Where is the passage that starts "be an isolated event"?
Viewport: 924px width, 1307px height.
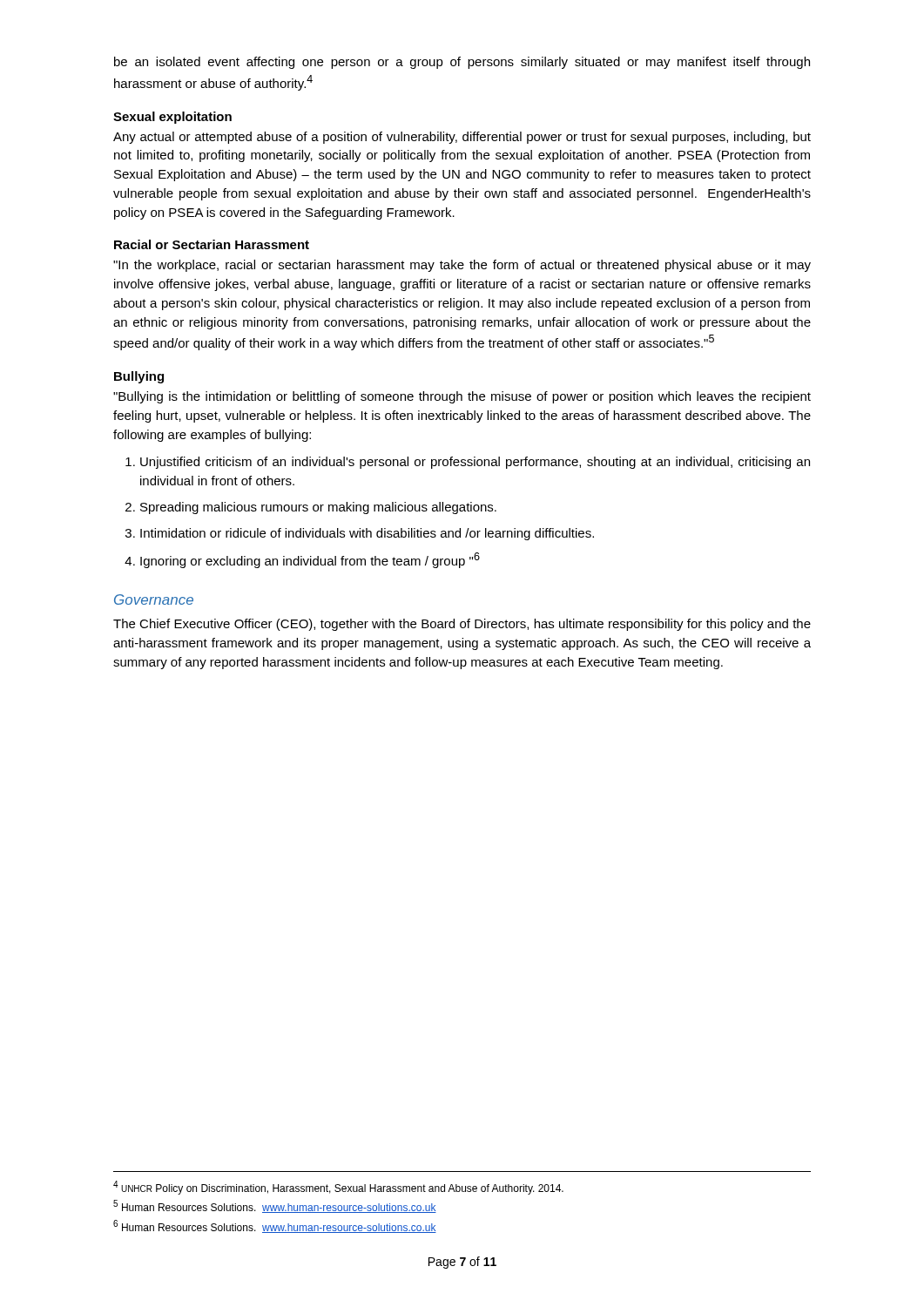[x=462, y=73]
